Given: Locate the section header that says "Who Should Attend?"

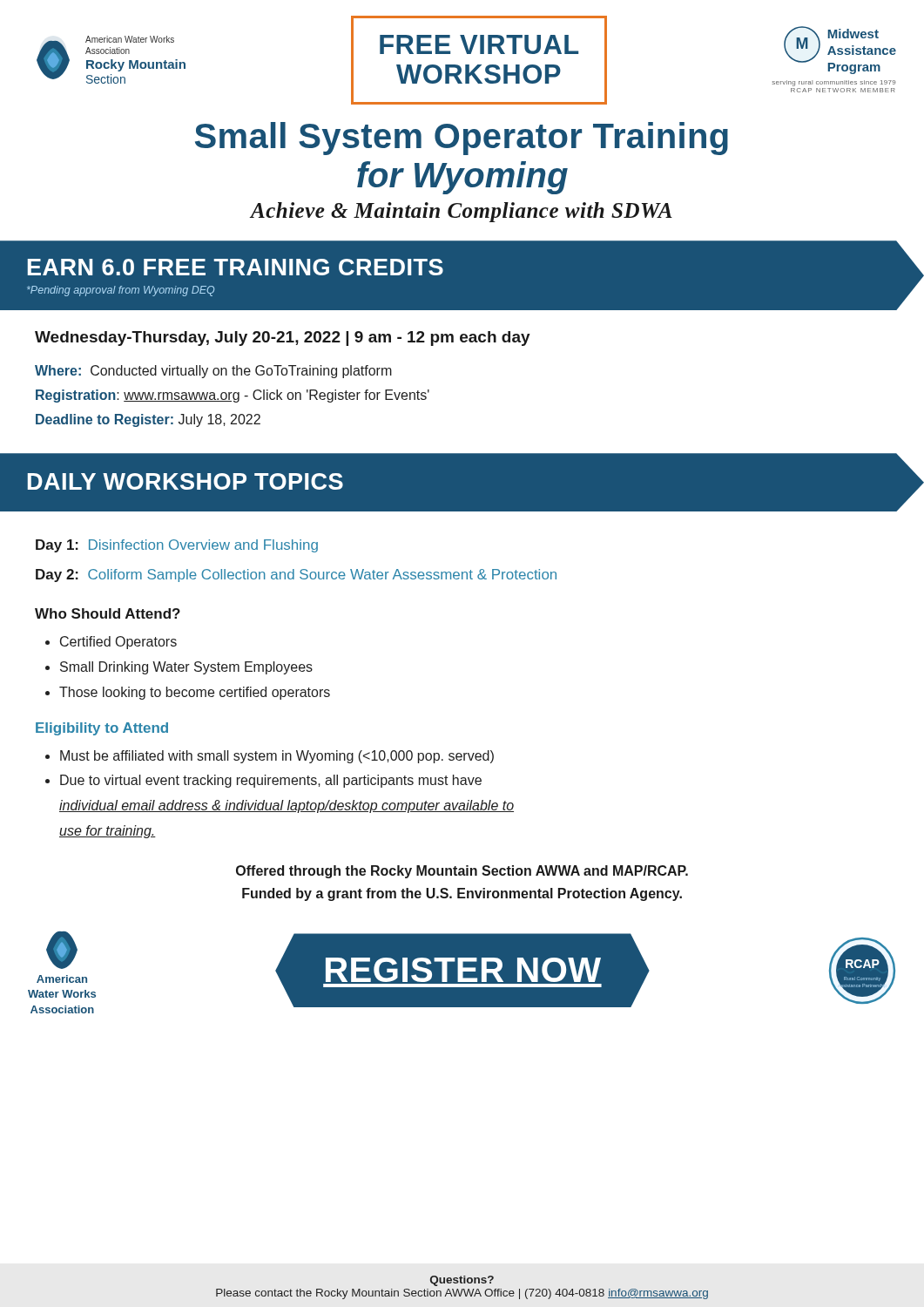Looking at the screenshot, I should click(x=108, y=614).
